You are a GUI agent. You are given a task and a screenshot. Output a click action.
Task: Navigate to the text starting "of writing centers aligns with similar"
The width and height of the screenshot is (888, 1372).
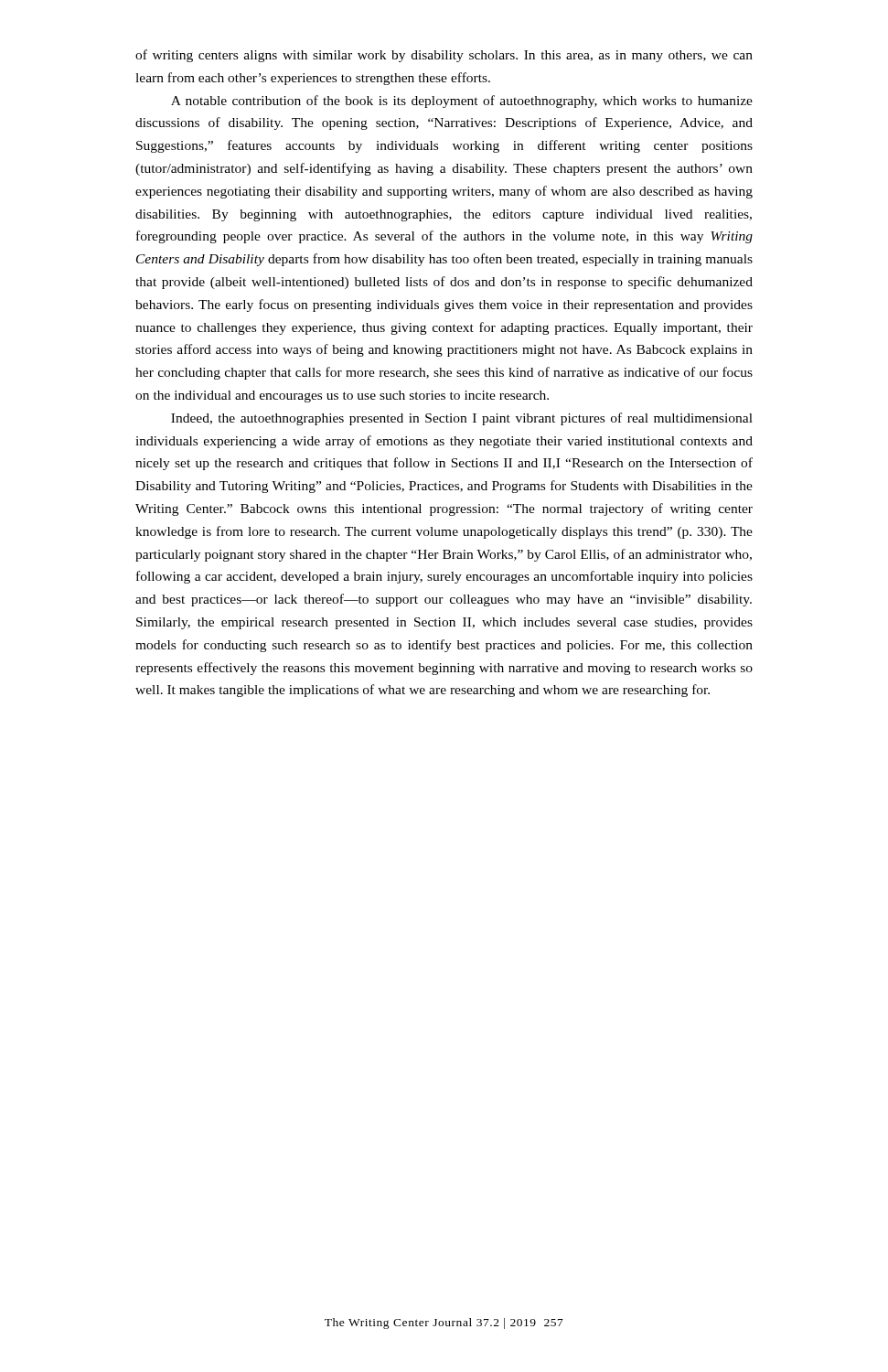tap(444, 373)
